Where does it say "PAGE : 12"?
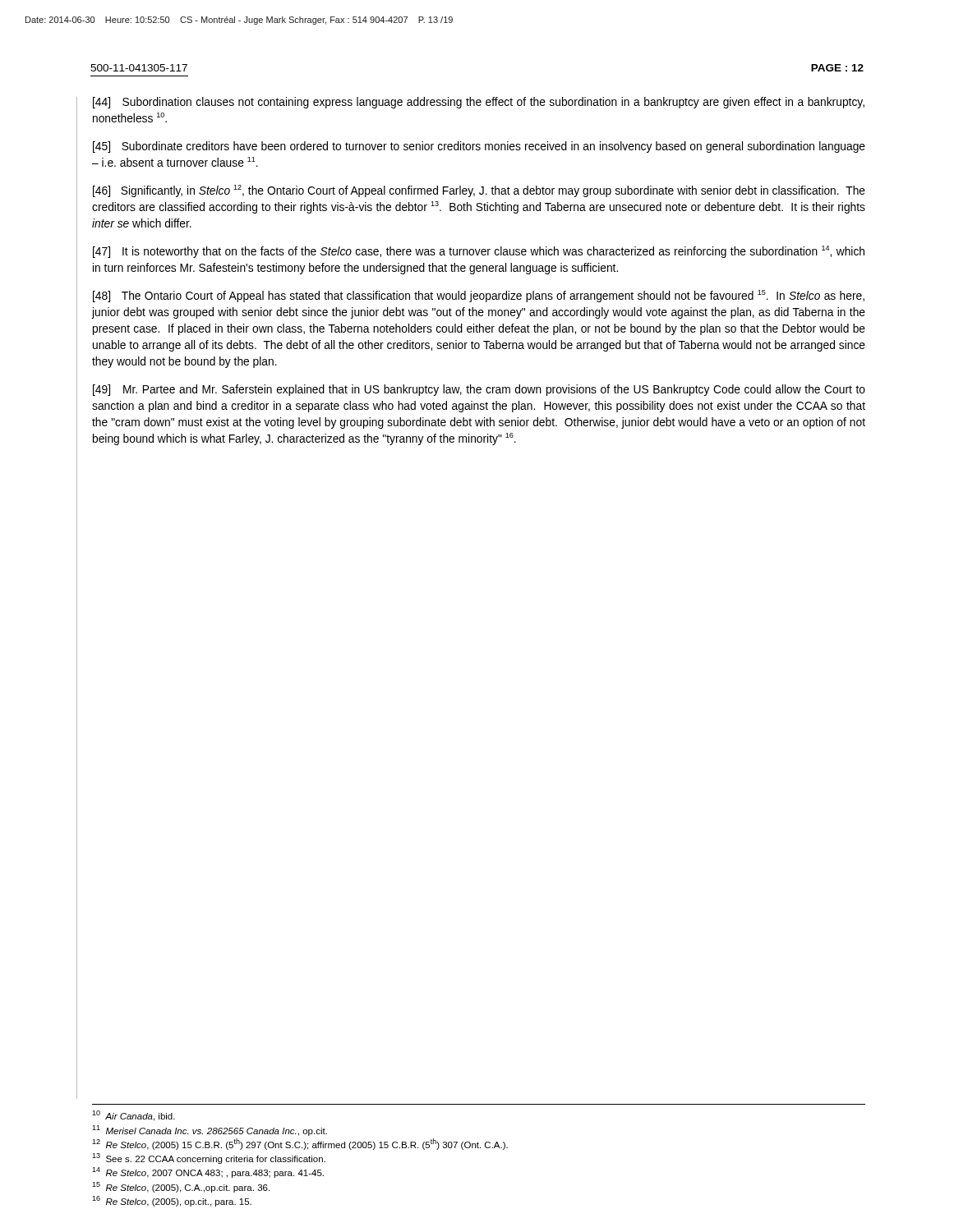The height and width of the screenshot is (1232, 954). [x=837, y=68]
